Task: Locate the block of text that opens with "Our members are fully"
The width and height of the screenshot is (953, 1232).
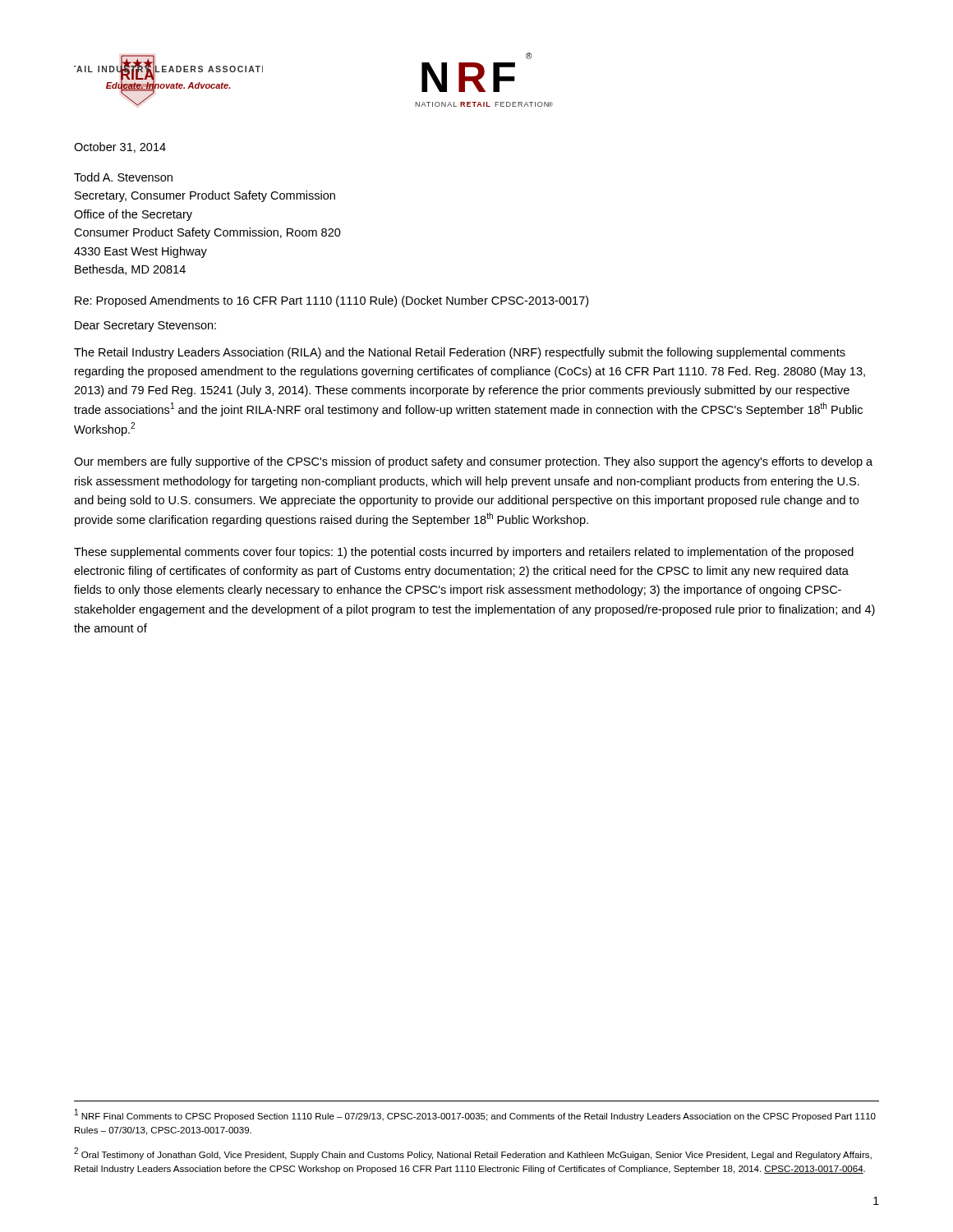Action: (473, 491)
